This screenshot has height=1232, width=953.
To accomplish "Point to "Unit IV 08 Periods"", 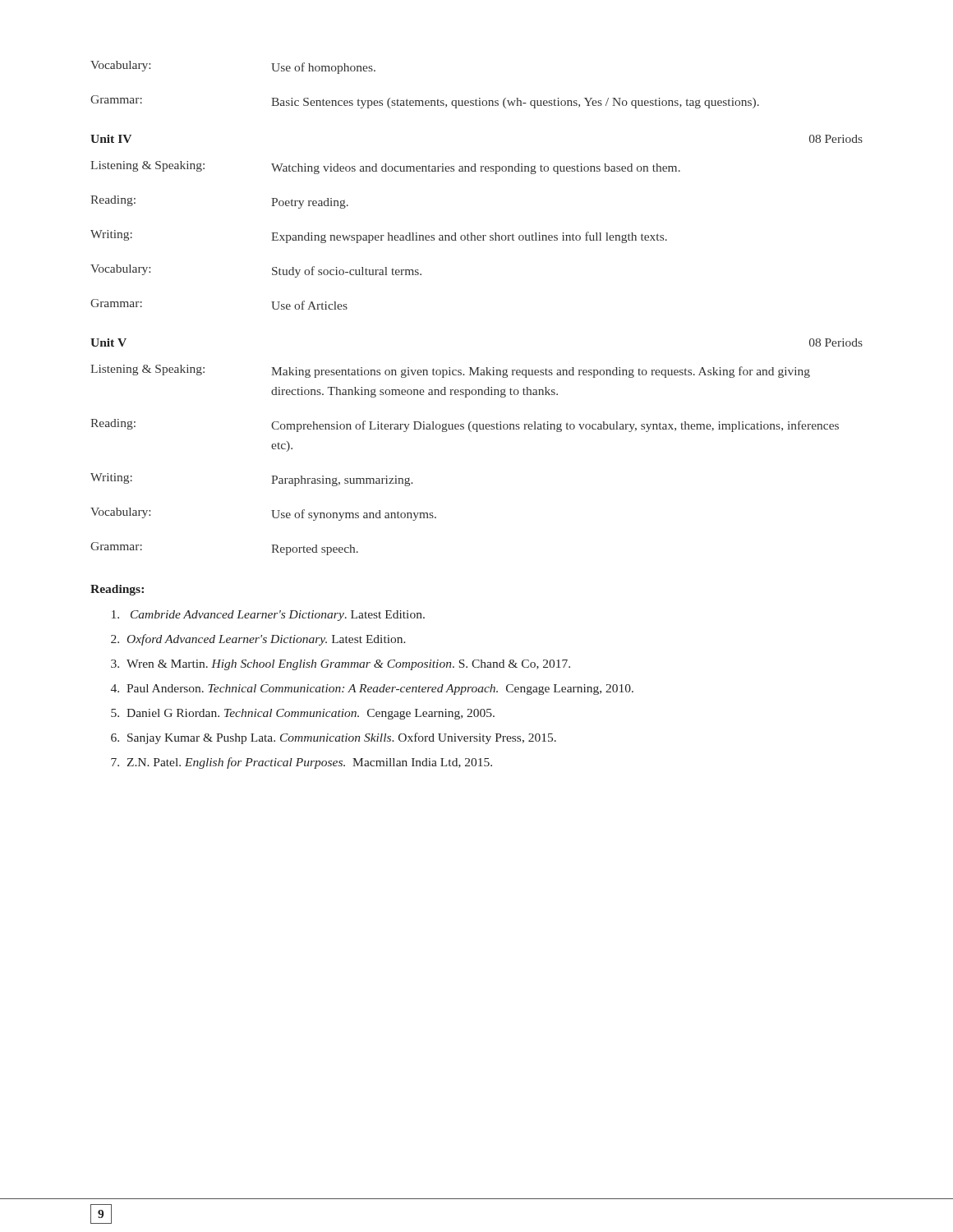I will (108, 138).
